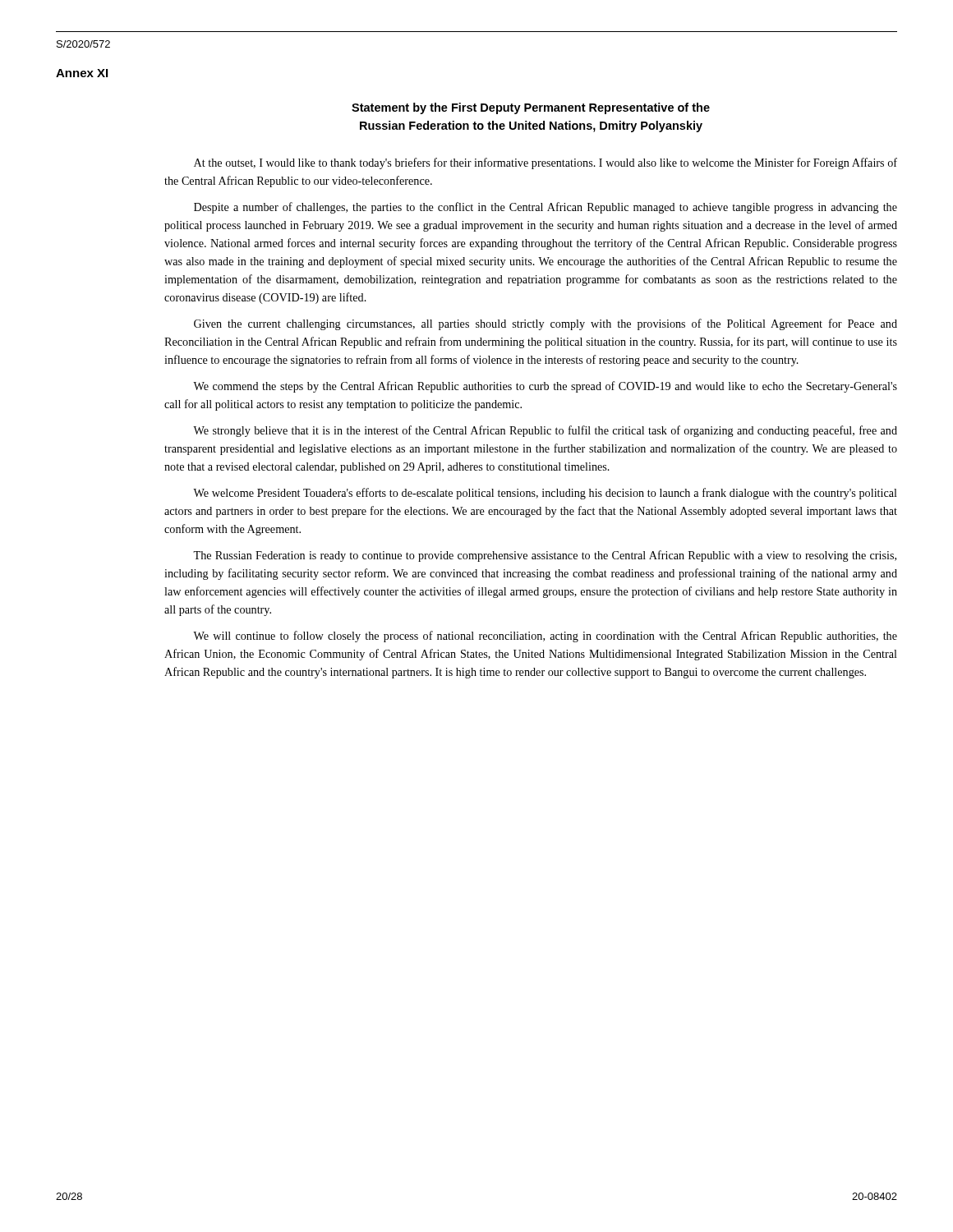Click on the title containing "Statement by the"
The width and height of the screenshot is (953, 1232).
(x=531, y=117)
